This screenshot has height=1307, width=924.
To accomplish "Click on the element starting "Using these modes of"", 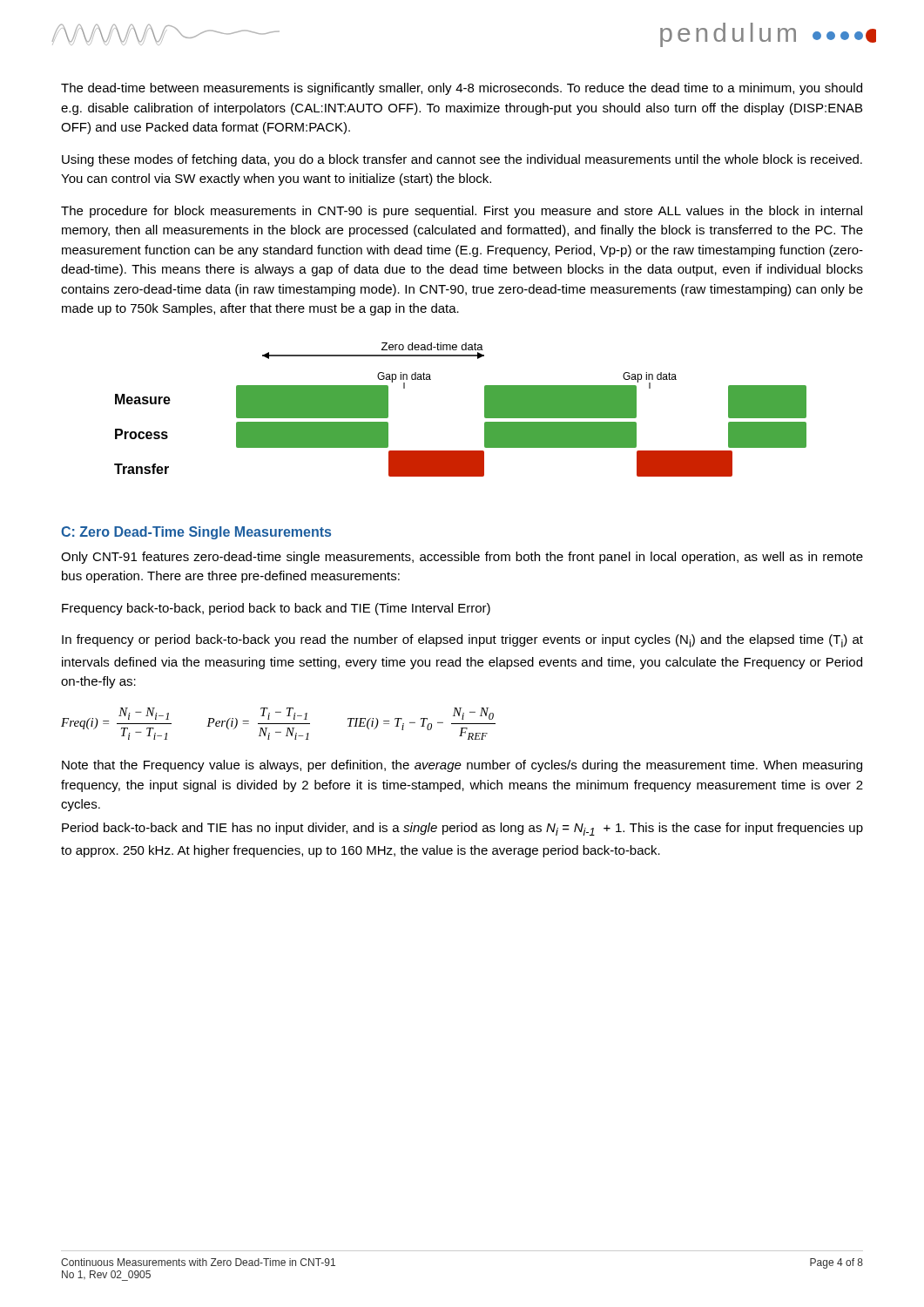I will coord(462,169).
